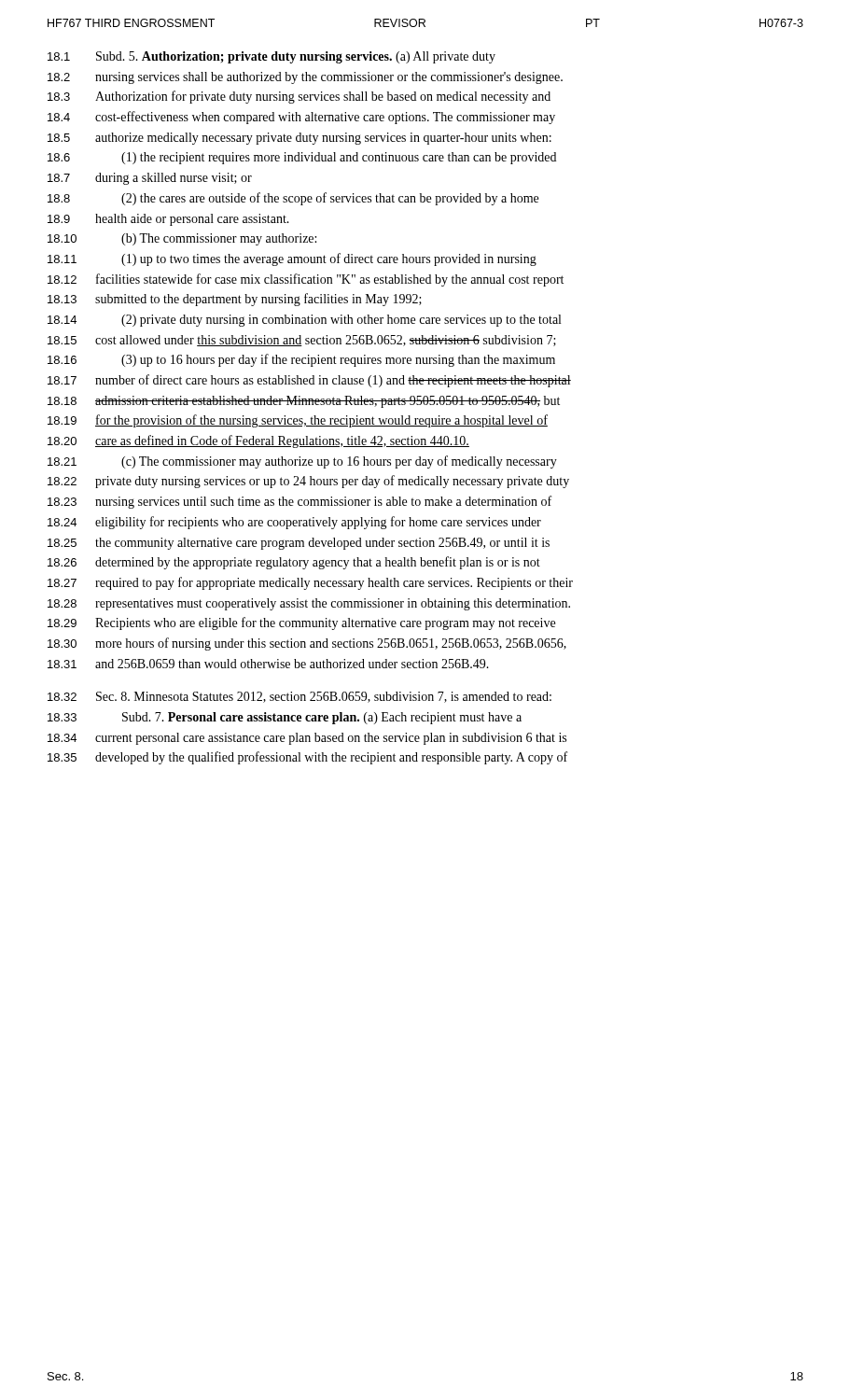Screen dimensions: 1400x850
Task: Navigate to the block starting "29 Recipients who are"
Action: click(425, 624)
